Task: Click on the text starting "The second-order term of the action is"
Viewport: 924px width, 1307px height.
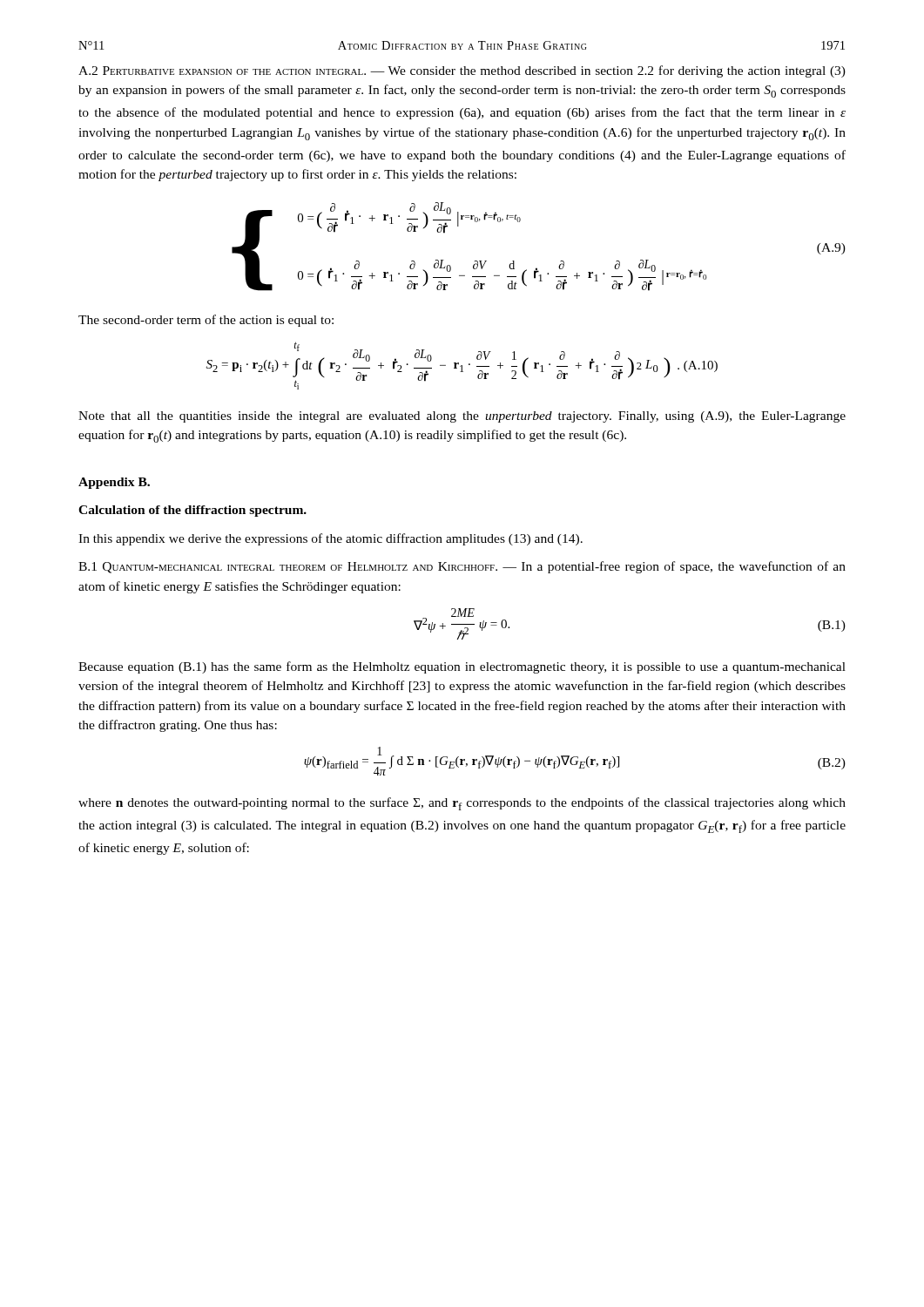Action: pyautogui.click(x=206, y=321)
